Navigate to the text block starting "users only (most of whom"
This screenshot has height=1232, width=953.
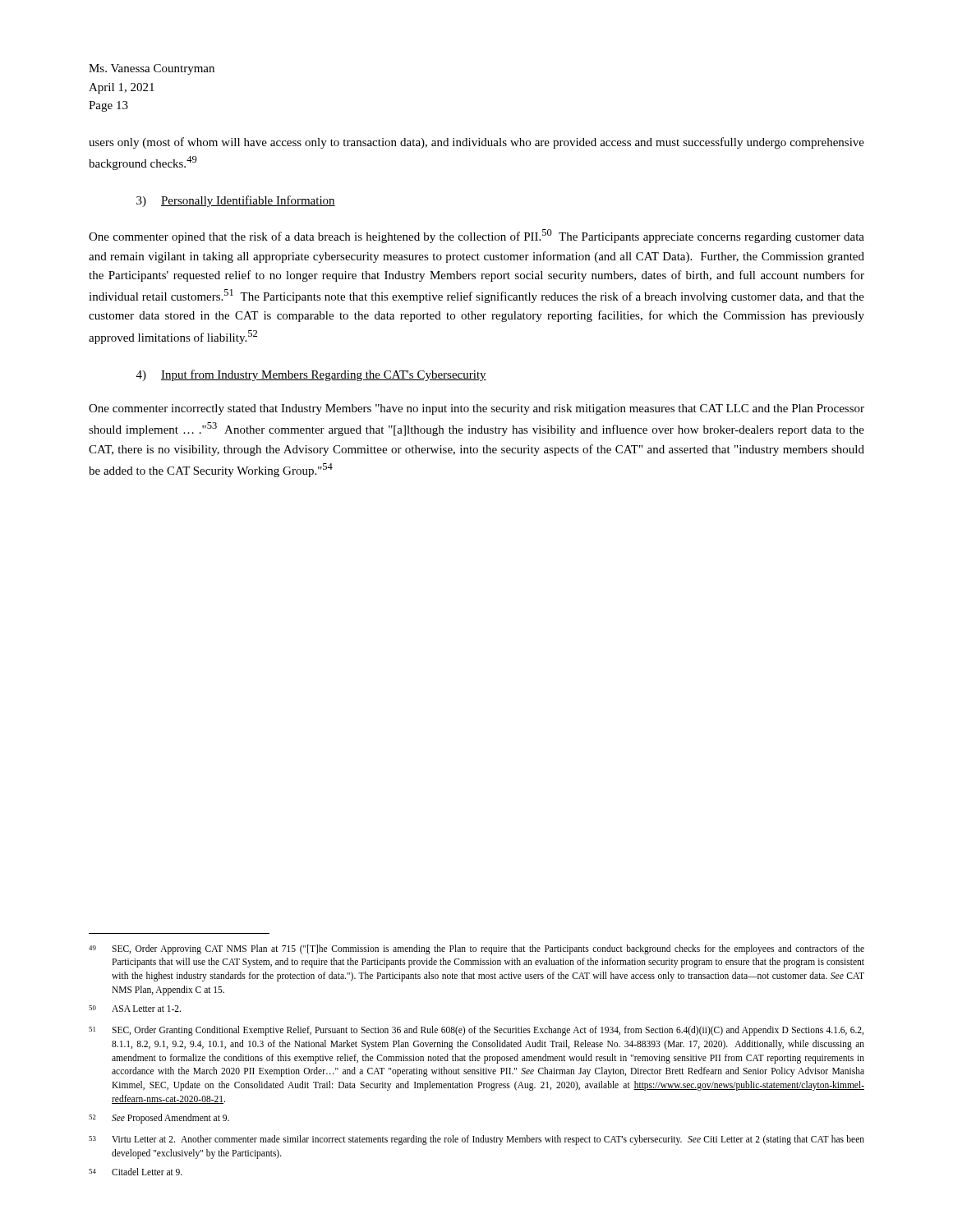tap(476, 152)
